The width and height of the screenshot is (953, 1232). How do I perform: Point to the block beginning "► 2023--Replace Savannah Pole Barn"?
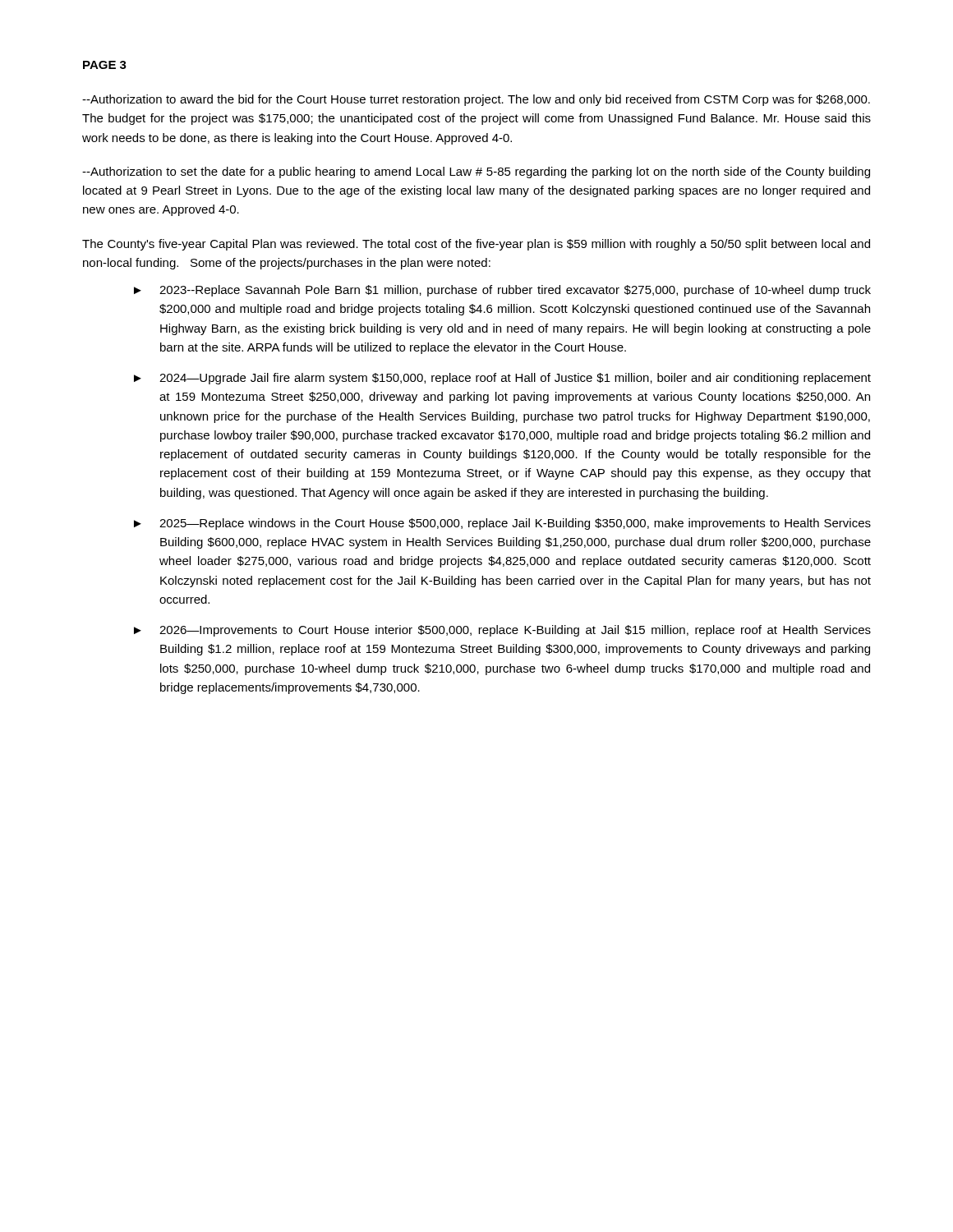[501, 318]
